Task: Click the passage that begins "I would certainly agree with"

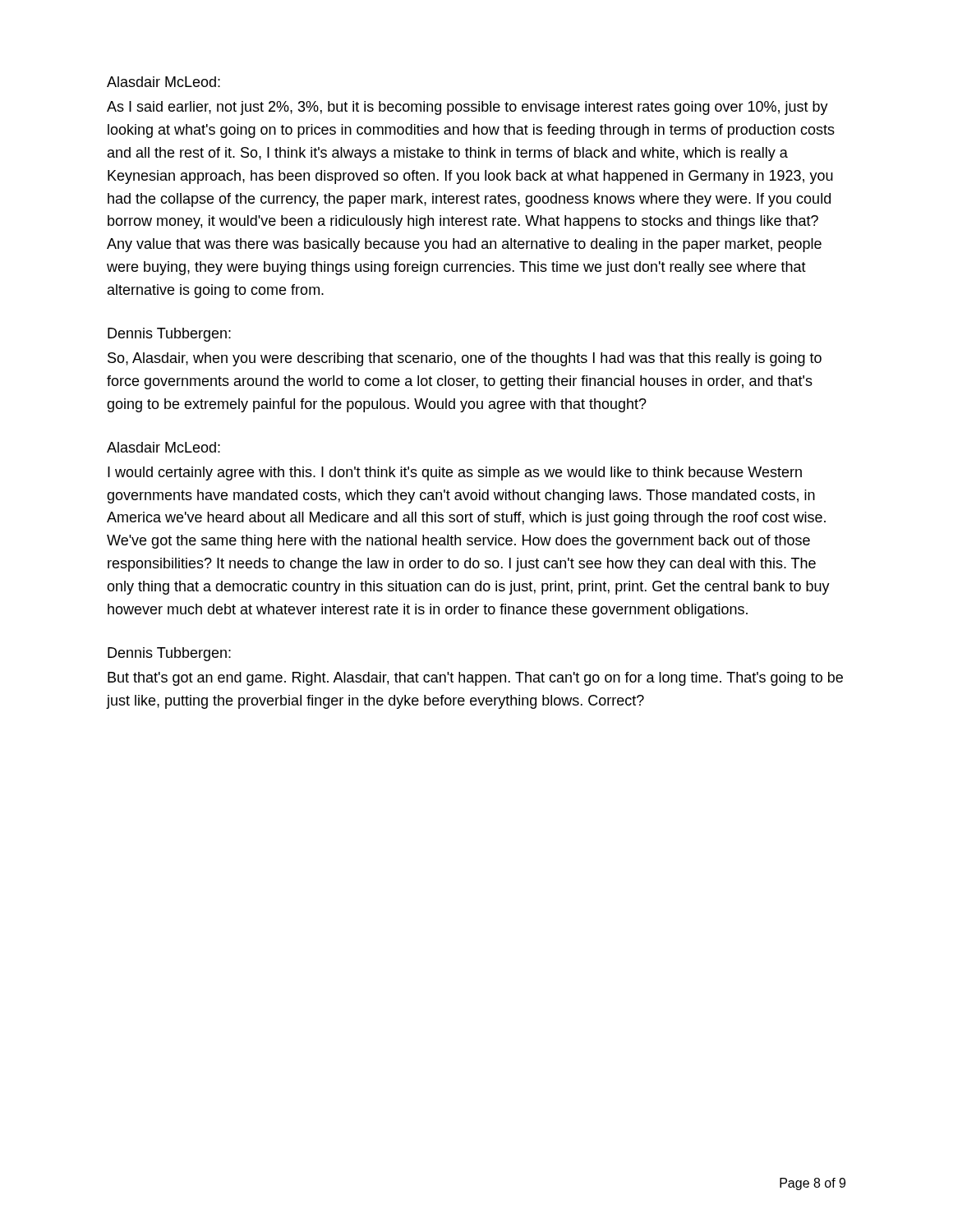Action: [476, 542]
